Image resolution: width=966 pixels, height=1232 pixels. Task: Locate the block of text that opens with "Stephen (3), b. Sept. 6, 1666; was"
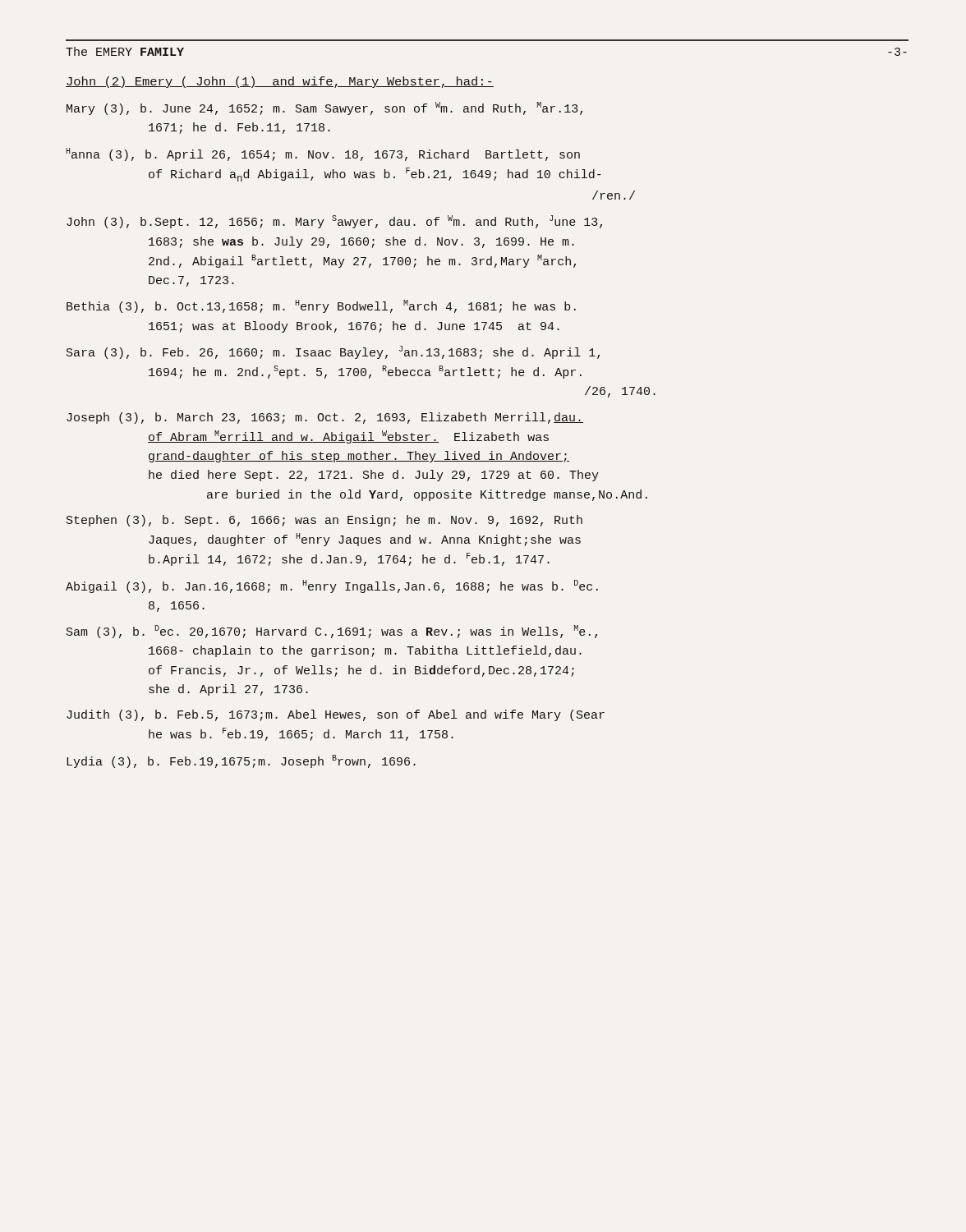[x=324, y=541]
